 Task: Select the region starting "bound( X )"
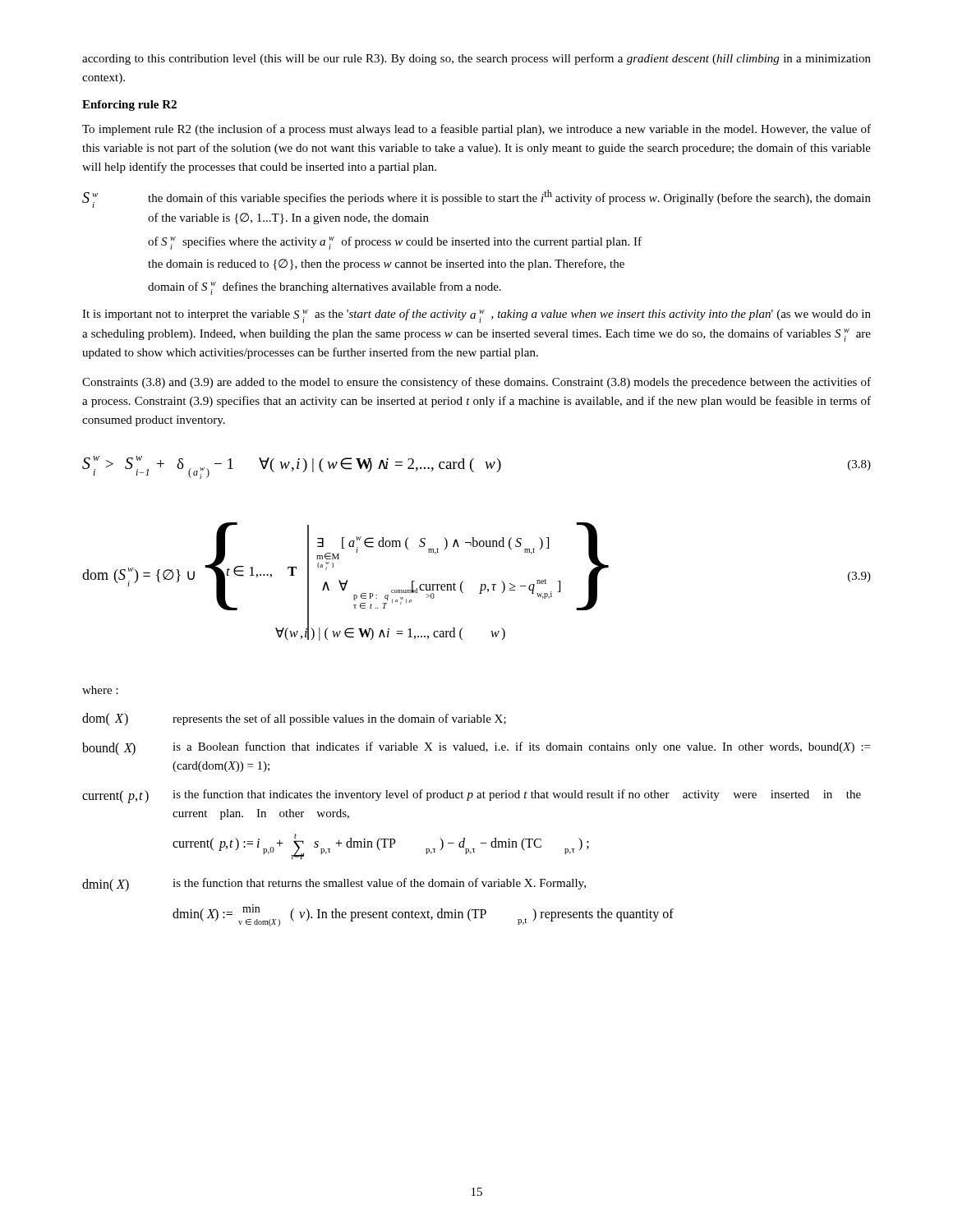click(x=114, y=748)
